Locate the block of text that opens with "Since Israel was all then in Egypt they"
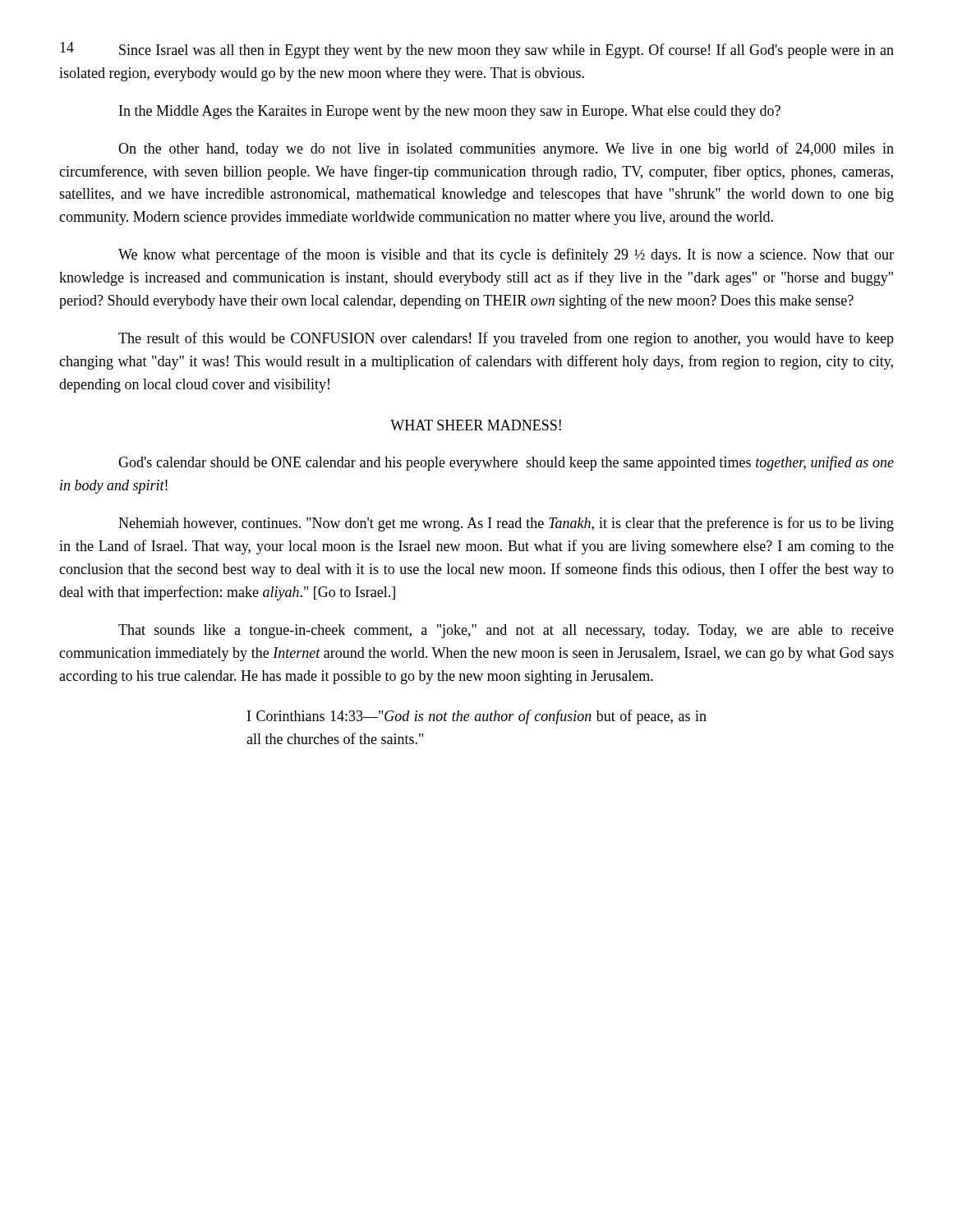The width and height of the screenshot is (953, 1232). [476, 62]
